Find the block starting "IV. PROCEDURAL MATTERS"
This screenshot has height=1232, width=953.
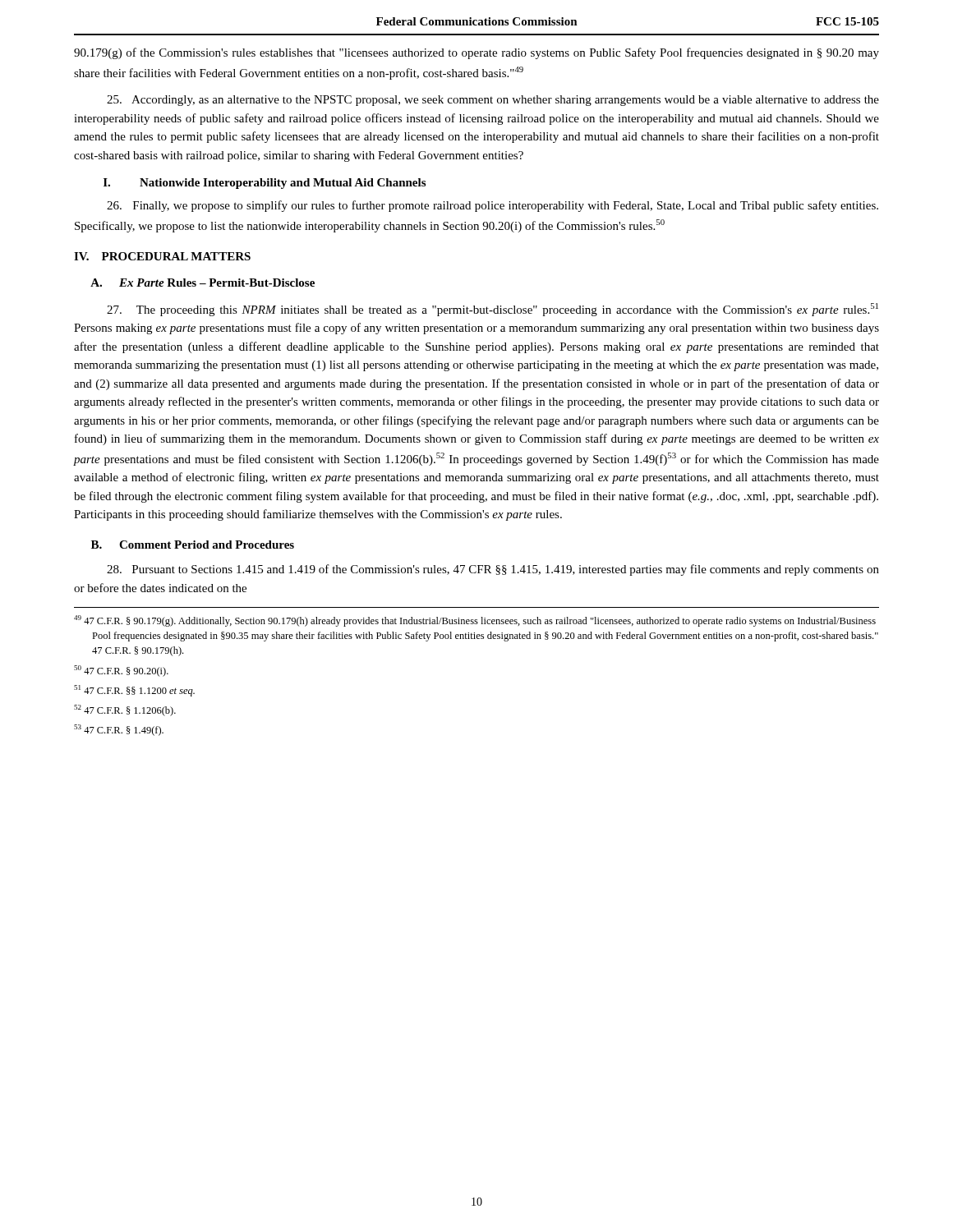tap(162, 256)
